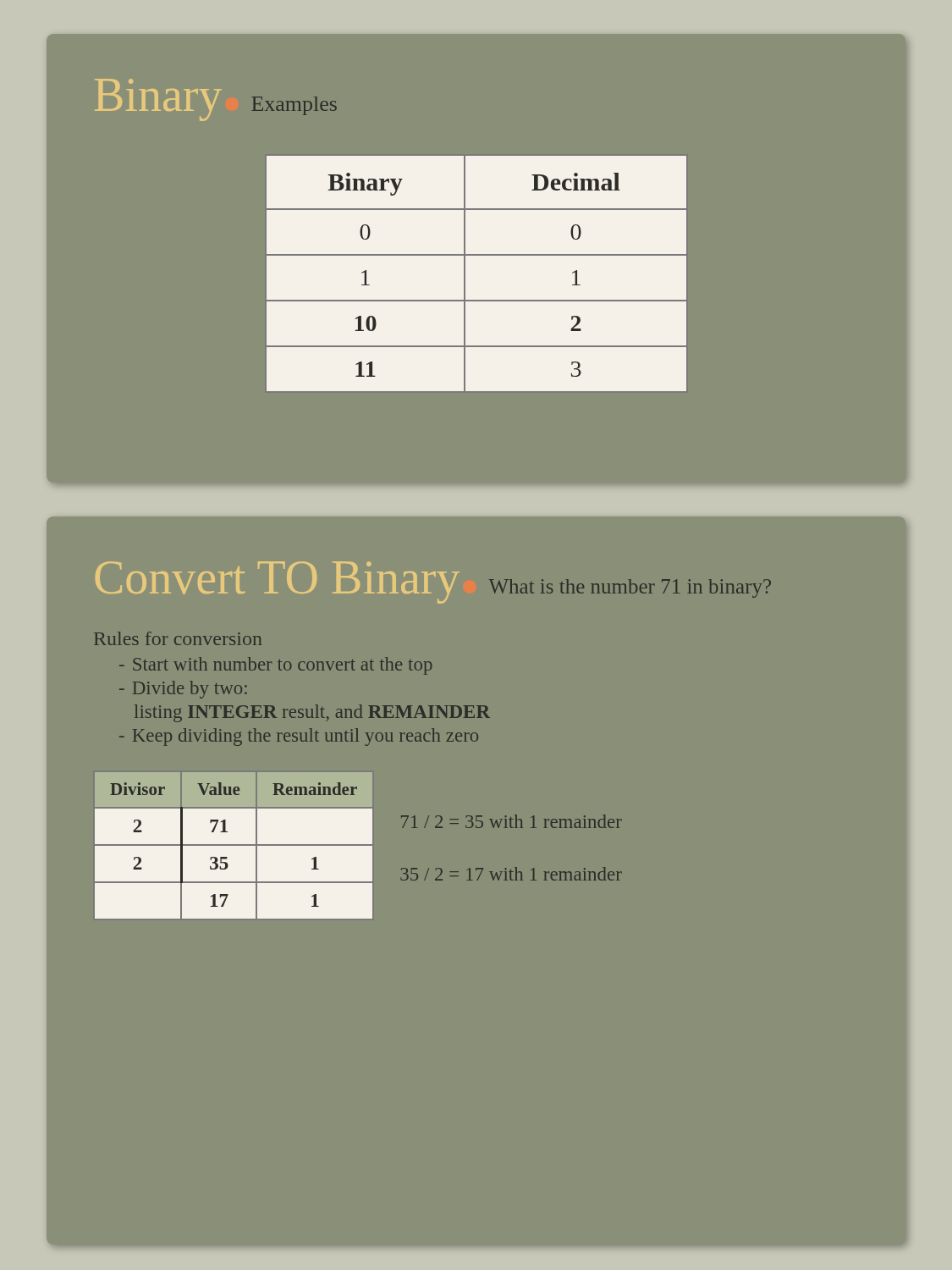Select the text containing "Rules for conversion"
The height and width of the screenshot is (1270, 952).
click(x=178, y=638)
